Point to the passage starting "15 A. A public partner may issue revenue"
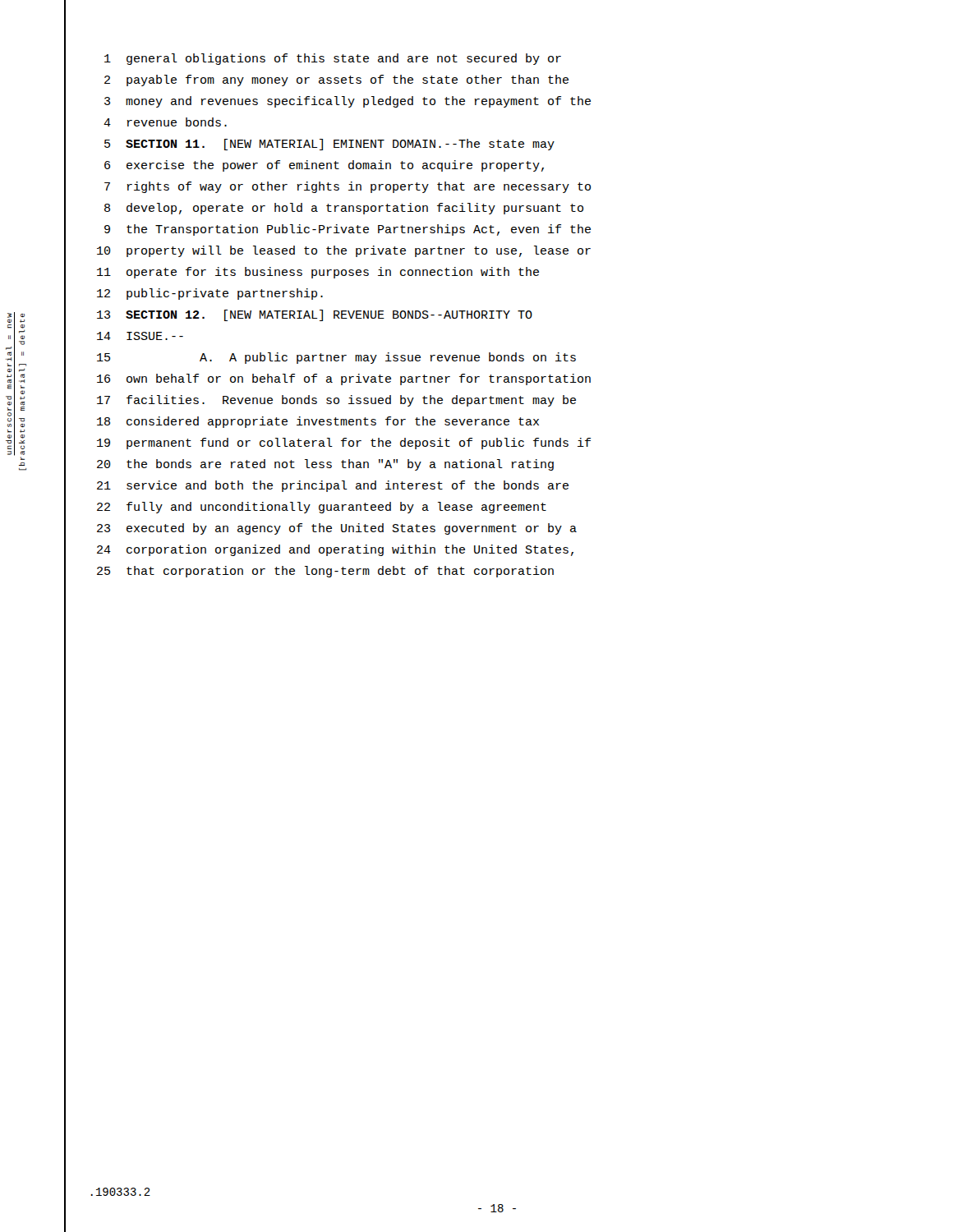The image size is (953, 1232). click(x=497, y=359)
